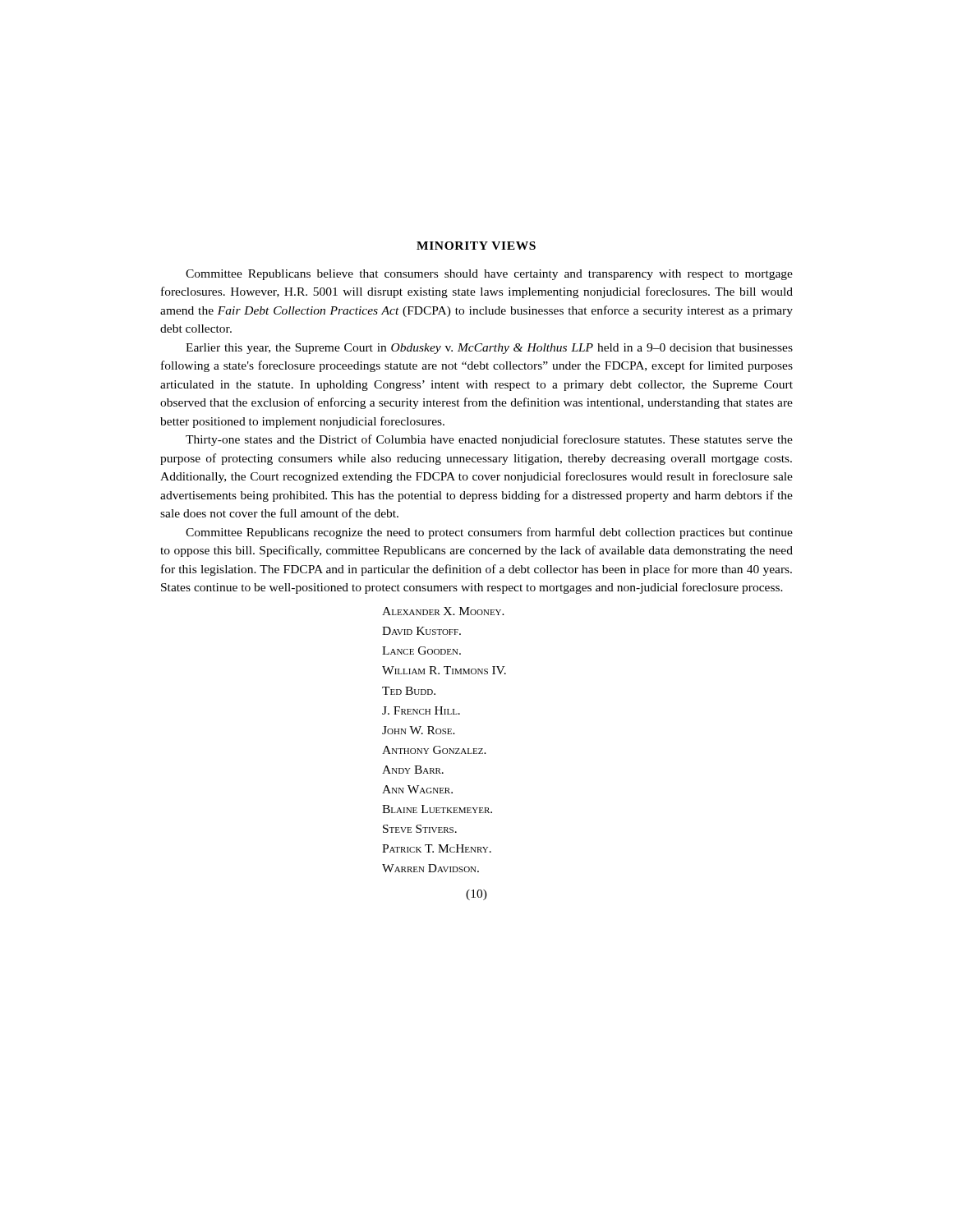This screenshot has height=1232, width=953.
Task: Select the list item containing "Patrick T. McHenry."
Action: click(437, 848)
